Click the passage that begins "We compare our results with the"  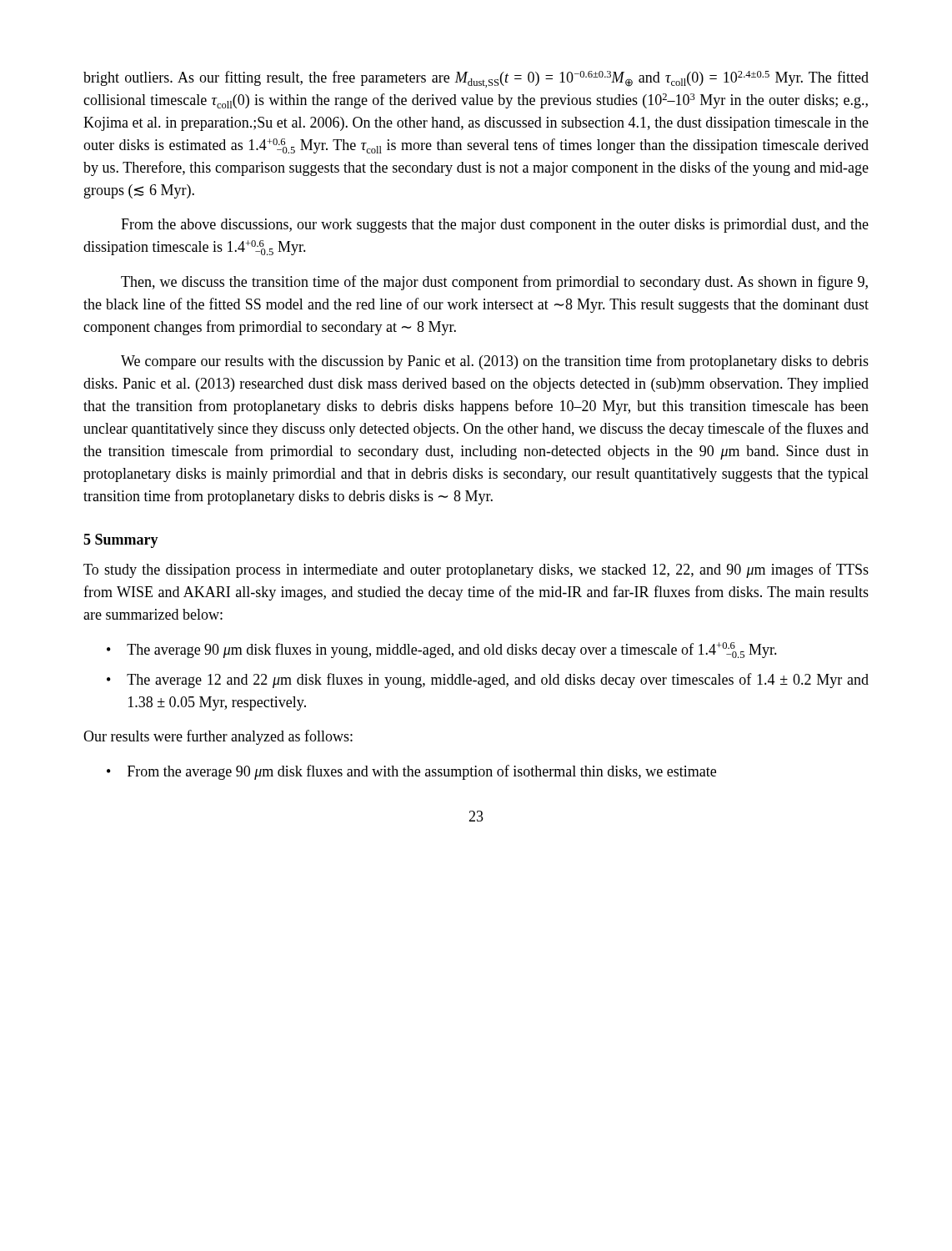coord(476,429)
